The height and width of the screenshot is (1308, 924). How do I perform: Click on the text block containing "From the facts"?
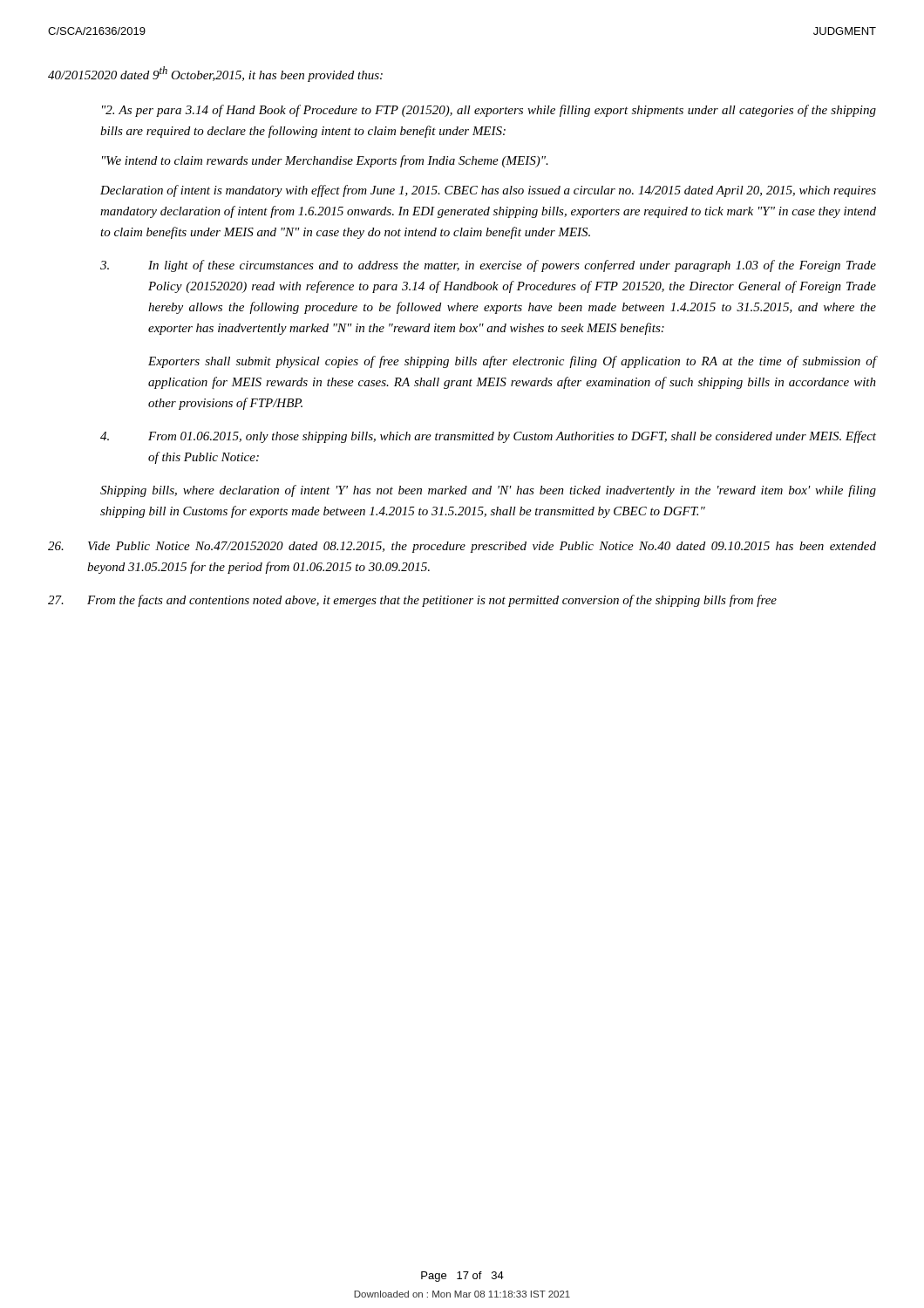tap(462, 599)
